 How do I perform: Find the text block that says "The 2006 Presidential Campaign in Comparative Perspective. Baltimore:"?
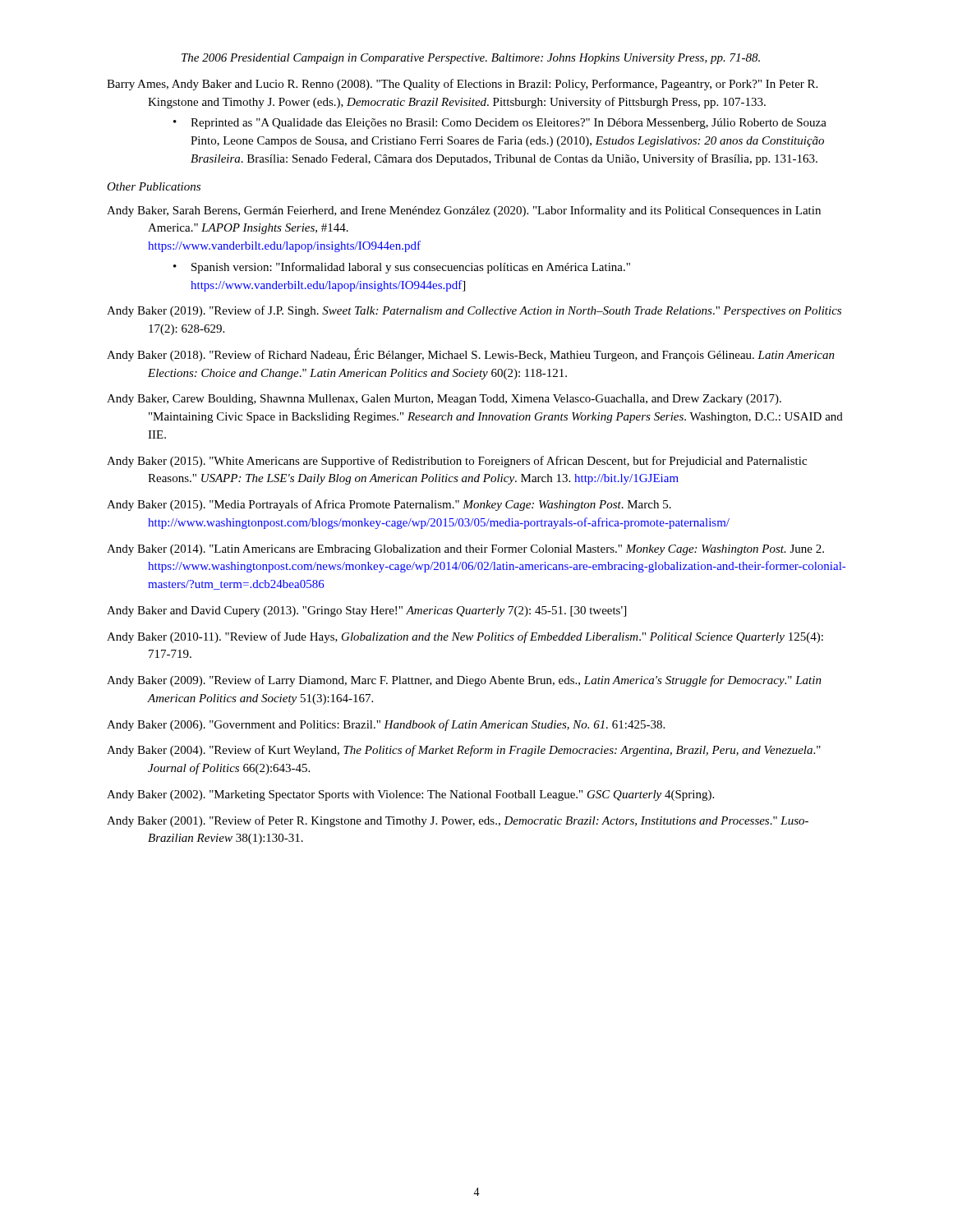[x=471, y=57]
